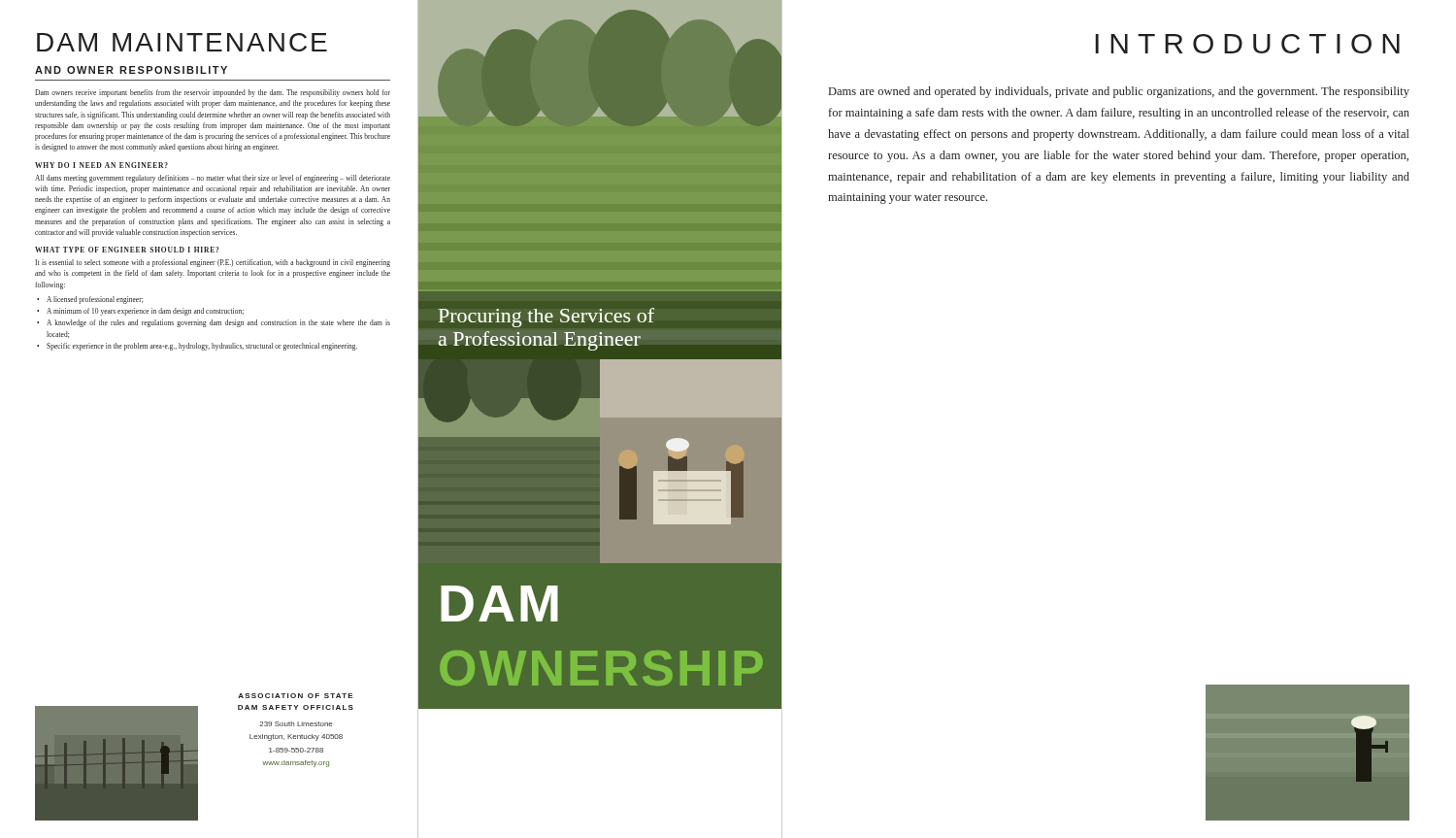Find the block on this page that starts "All dams meeting government regulatory definitions – no"

pos(213,205)
